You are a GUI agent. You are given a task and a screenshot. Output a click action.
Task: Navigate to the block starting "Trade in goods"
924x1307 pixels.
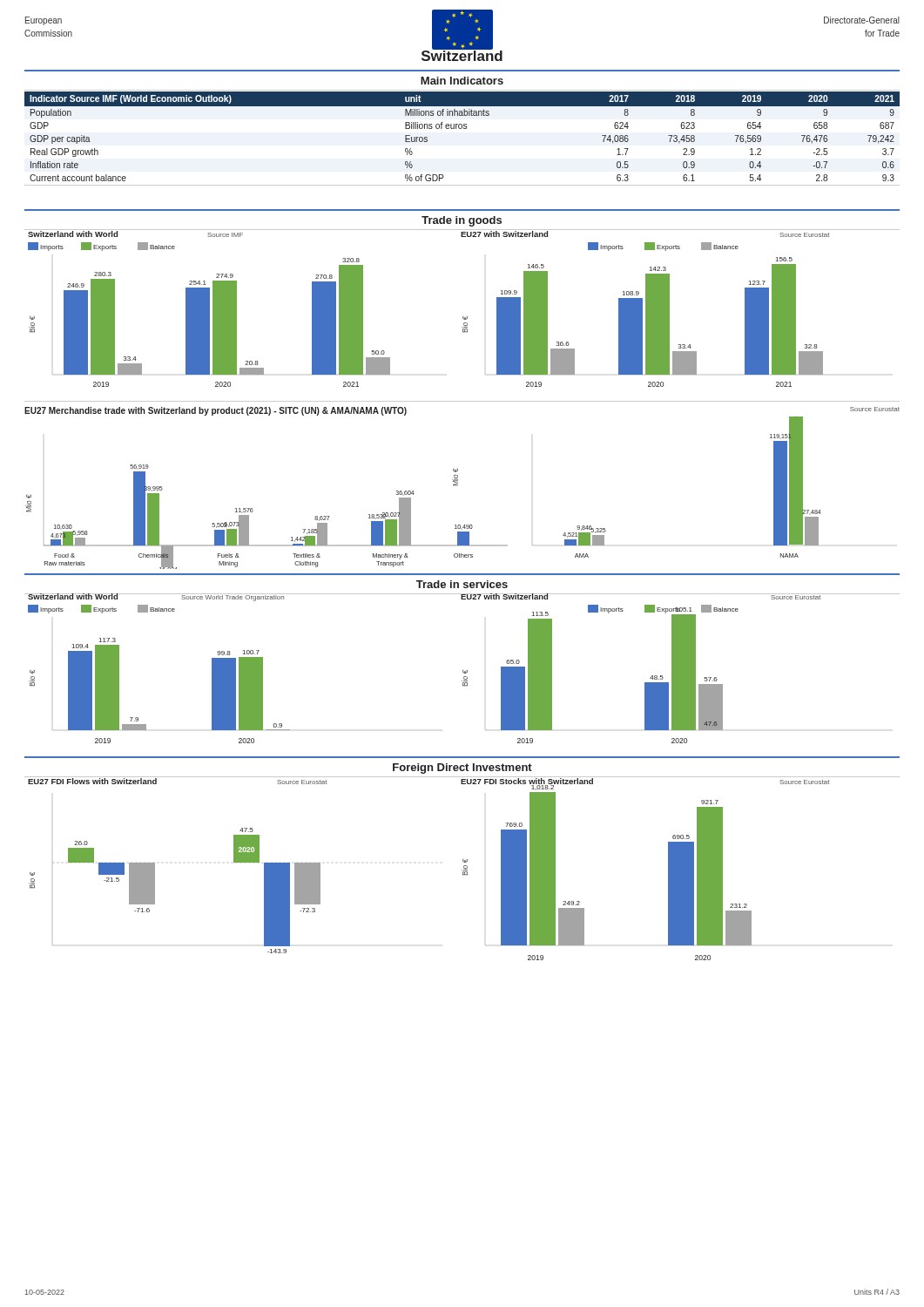coord(462,220)
